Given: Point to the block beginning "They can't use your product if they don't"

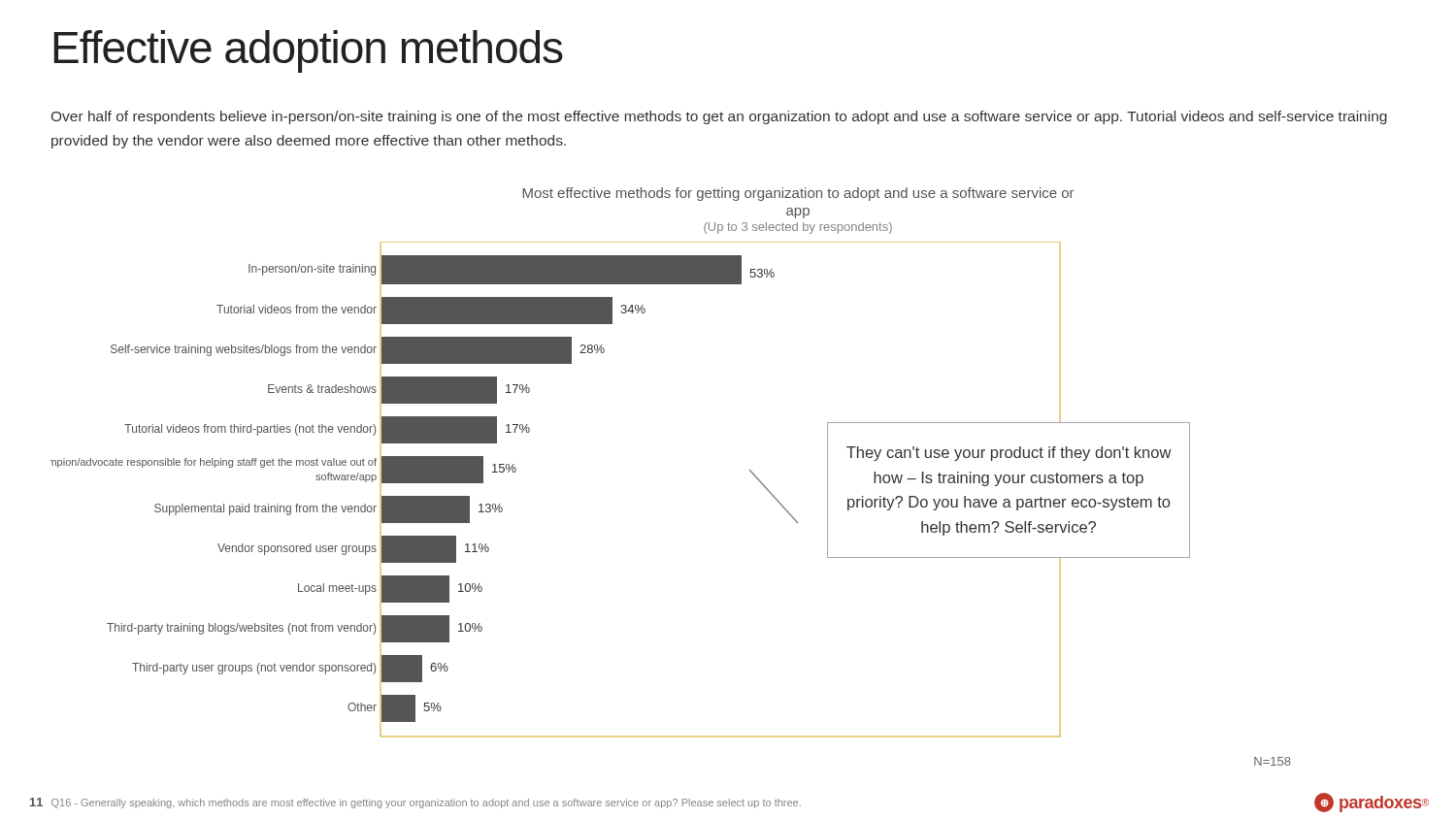Looking at the screenshot, I should 1008,489.
